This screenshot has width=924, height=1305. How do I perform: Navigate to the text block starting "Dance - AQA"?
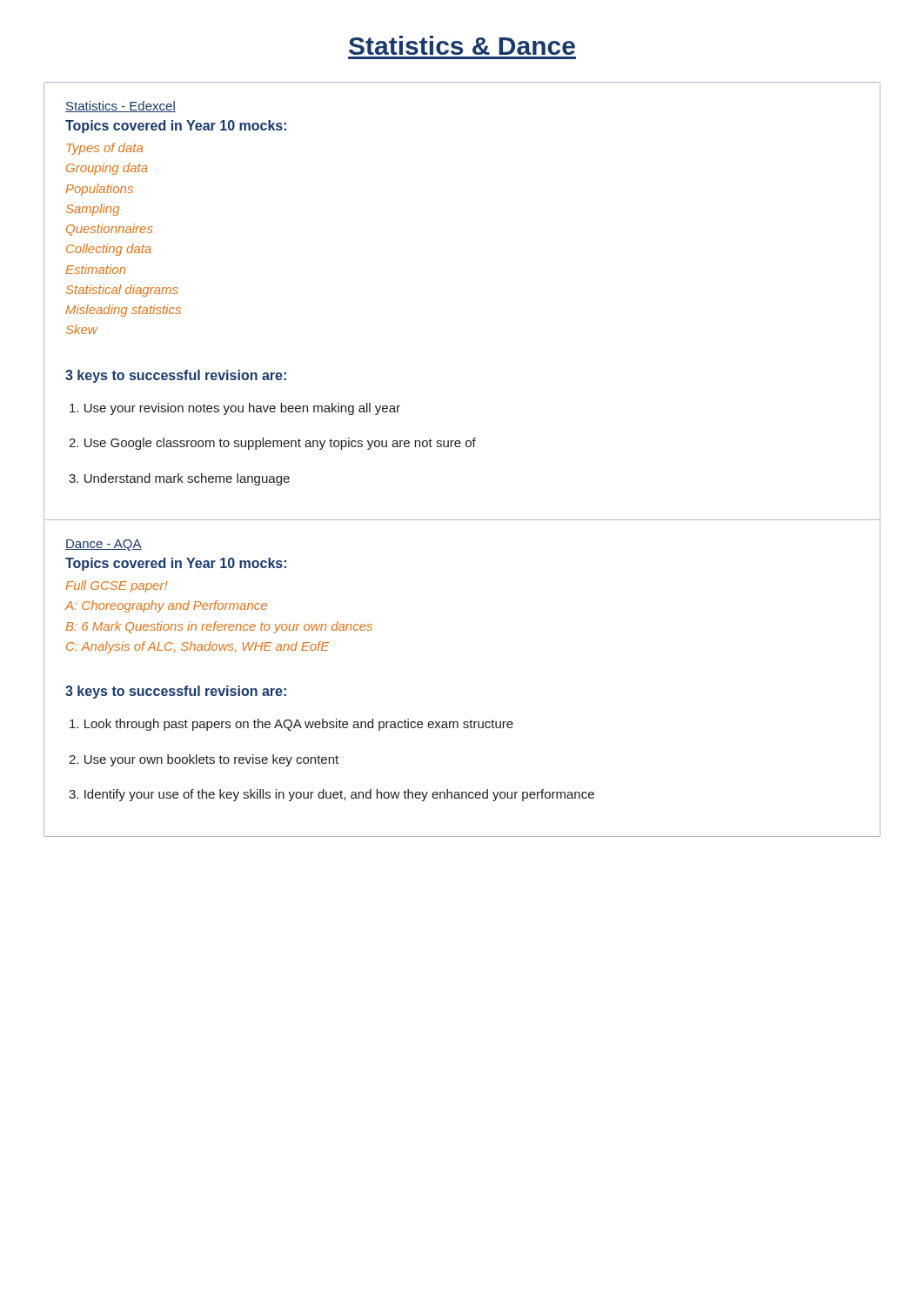pyautogui.click(x=104, y=545)
